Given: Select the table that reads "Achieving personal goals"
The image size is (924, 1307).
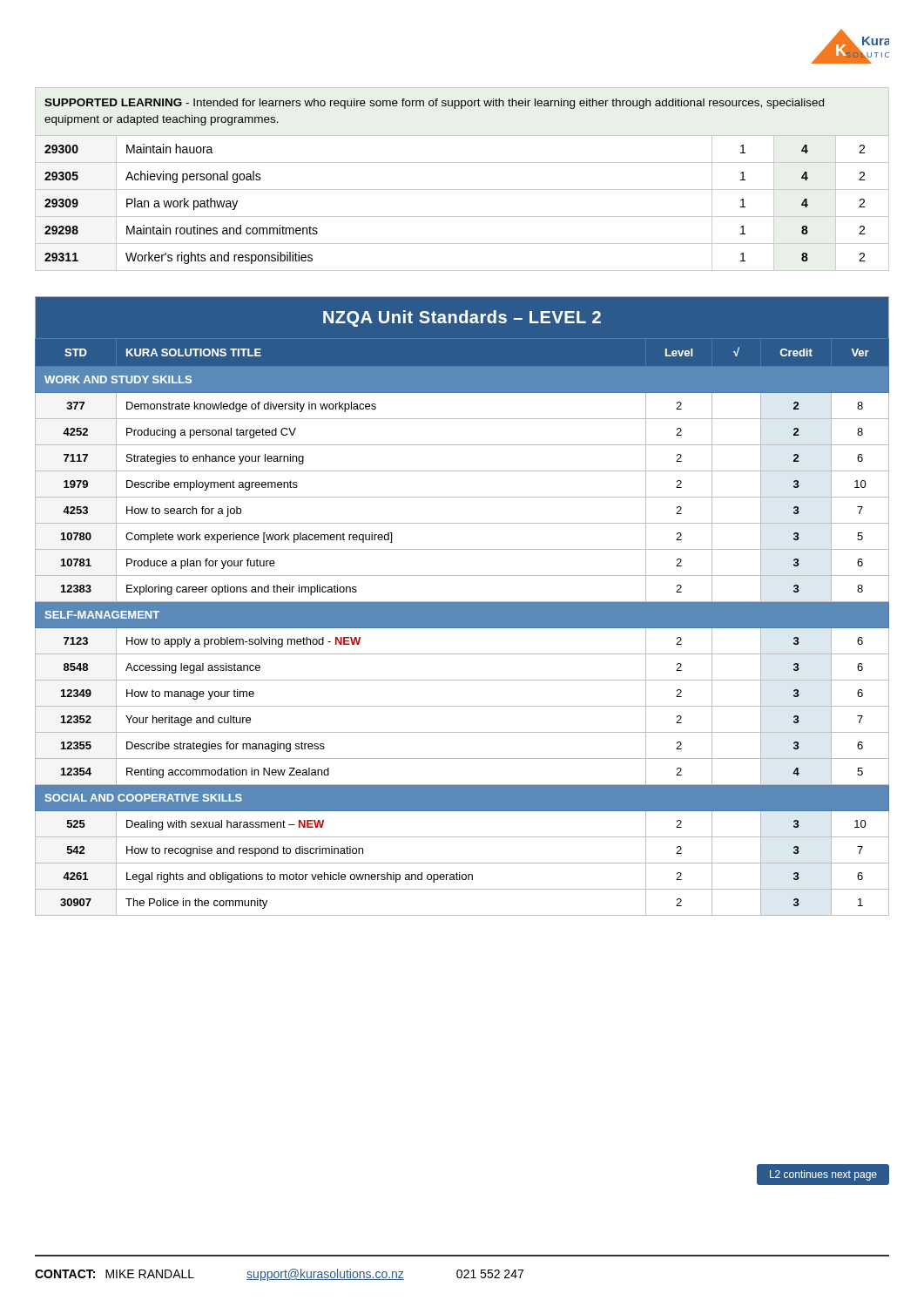Looking at the screenshot, I should coord(462,179).
